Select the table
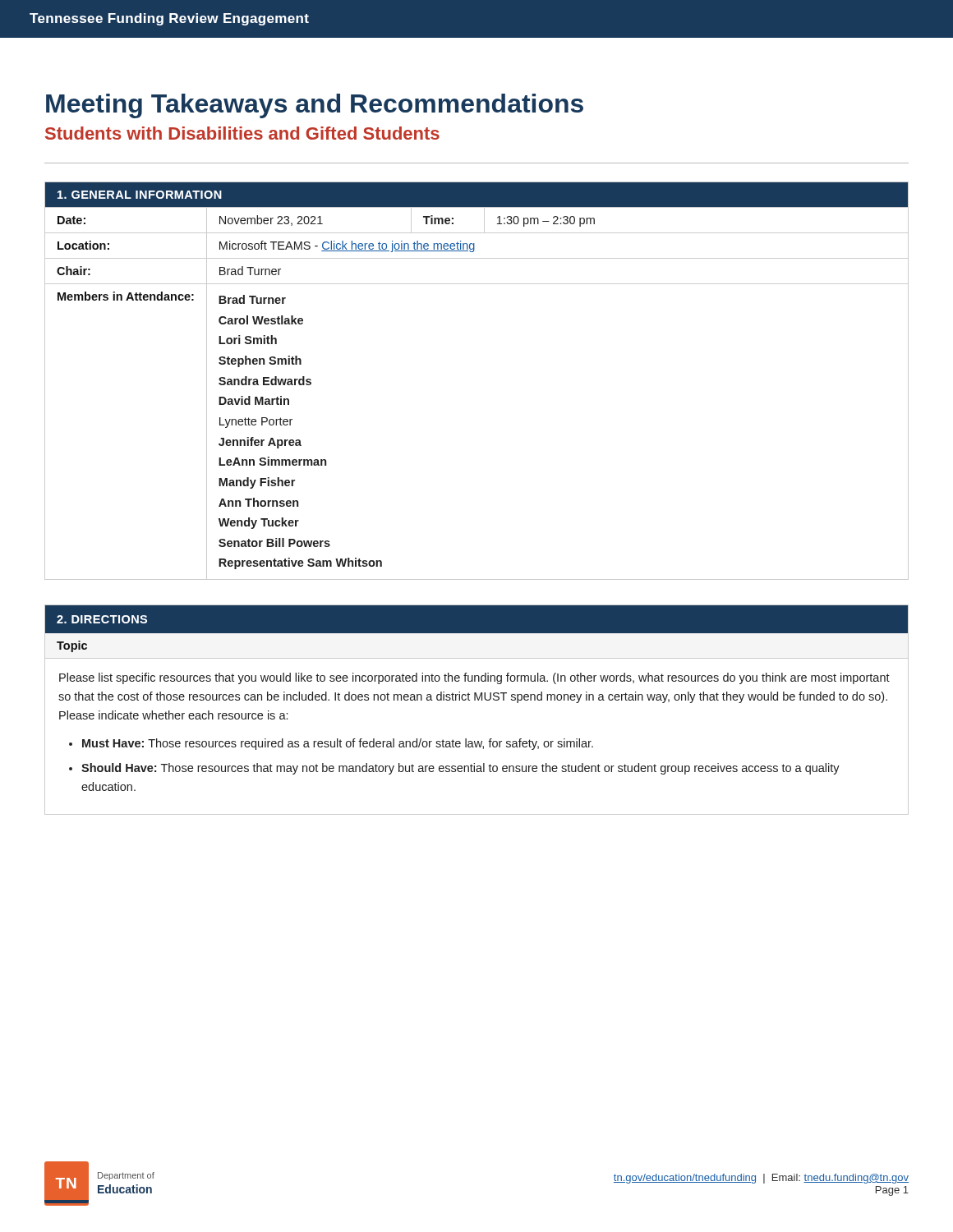953x1232 pixels. tap(476, 381)
